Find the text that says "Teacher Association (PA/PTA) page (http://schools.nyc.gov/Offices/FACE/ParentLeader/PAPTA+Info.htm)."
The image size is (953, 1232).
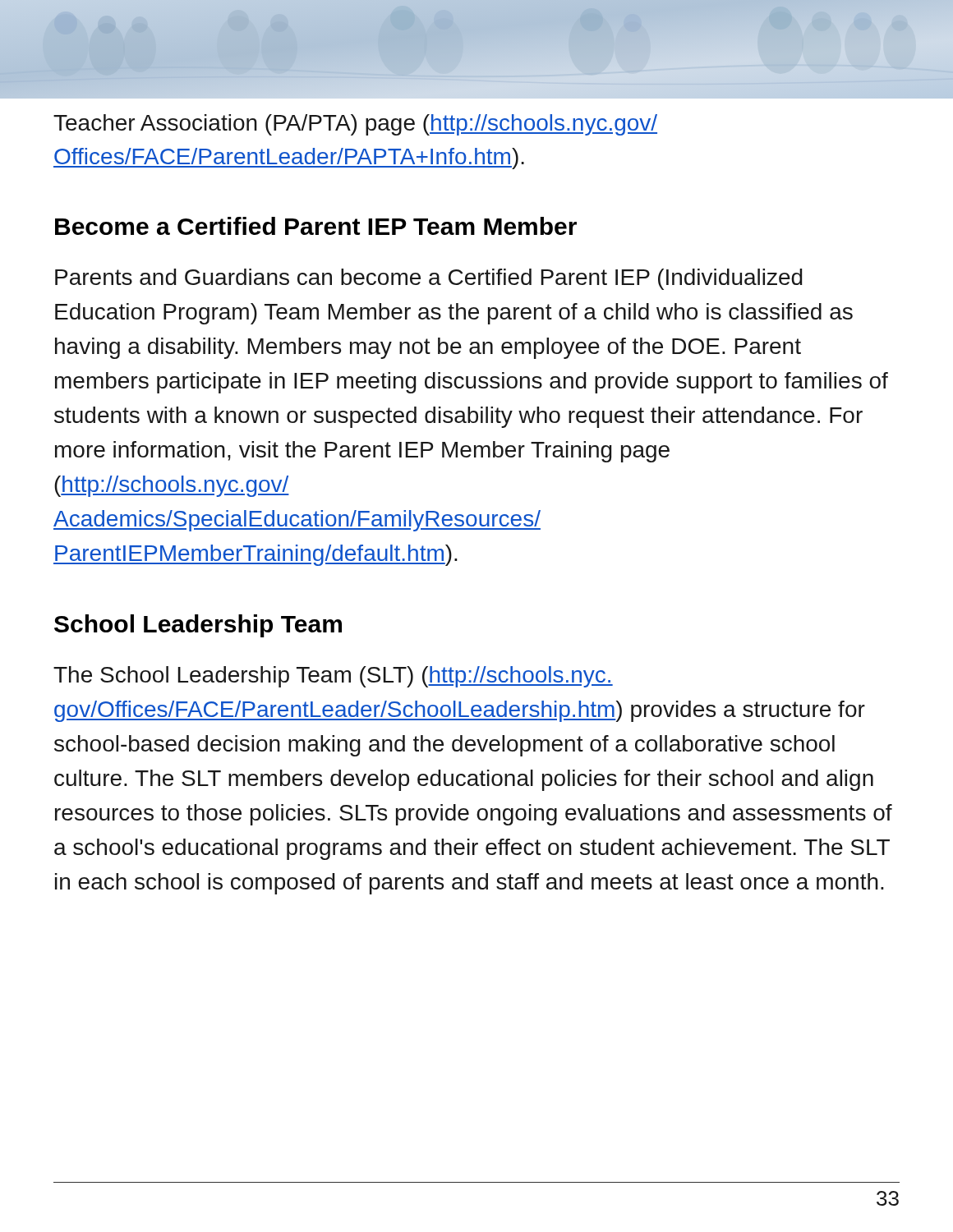[355, 139]
